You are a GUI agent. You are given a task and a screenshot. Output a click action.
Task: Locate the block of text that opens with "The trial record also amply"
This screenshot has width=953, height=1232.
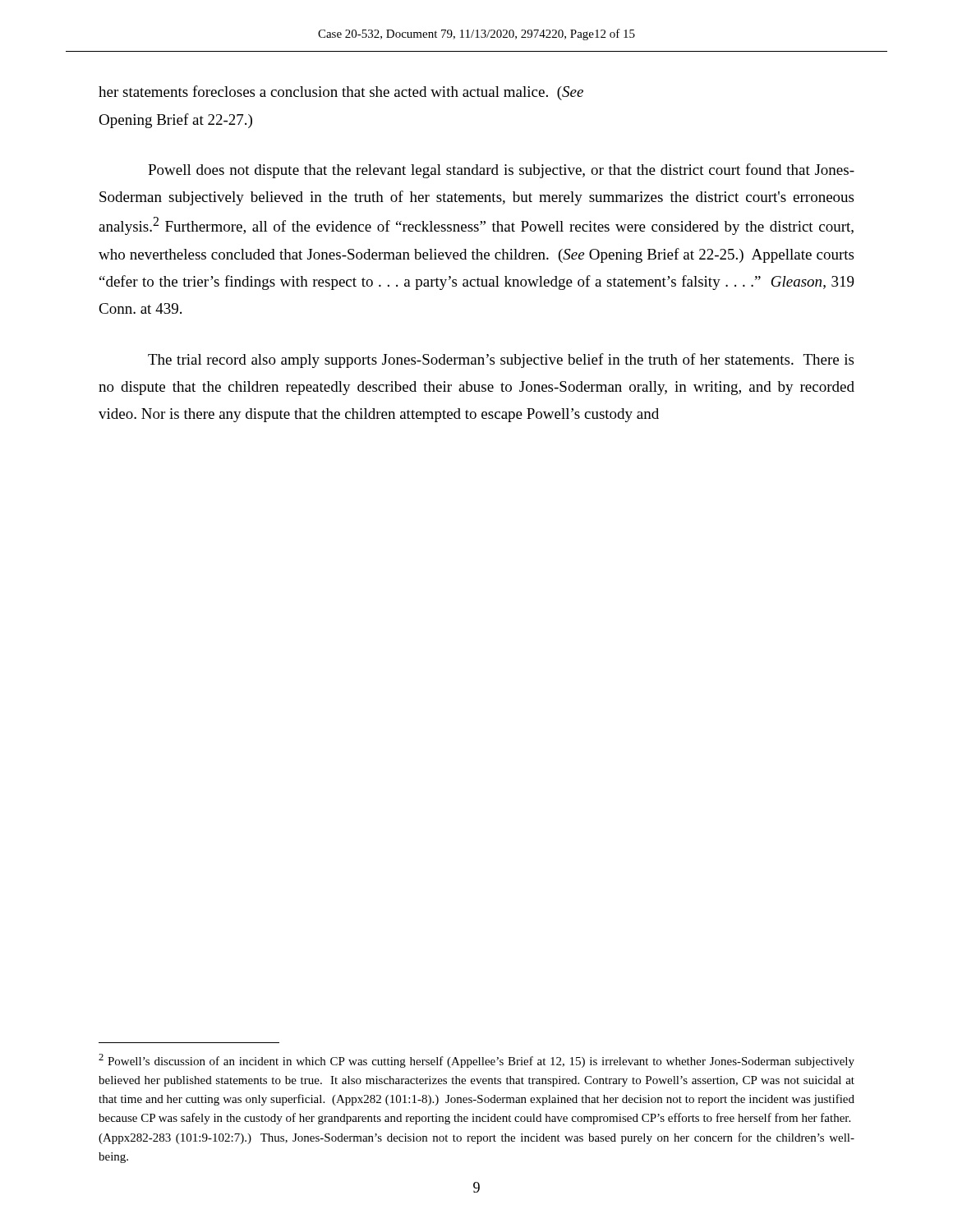coord(476,386)
